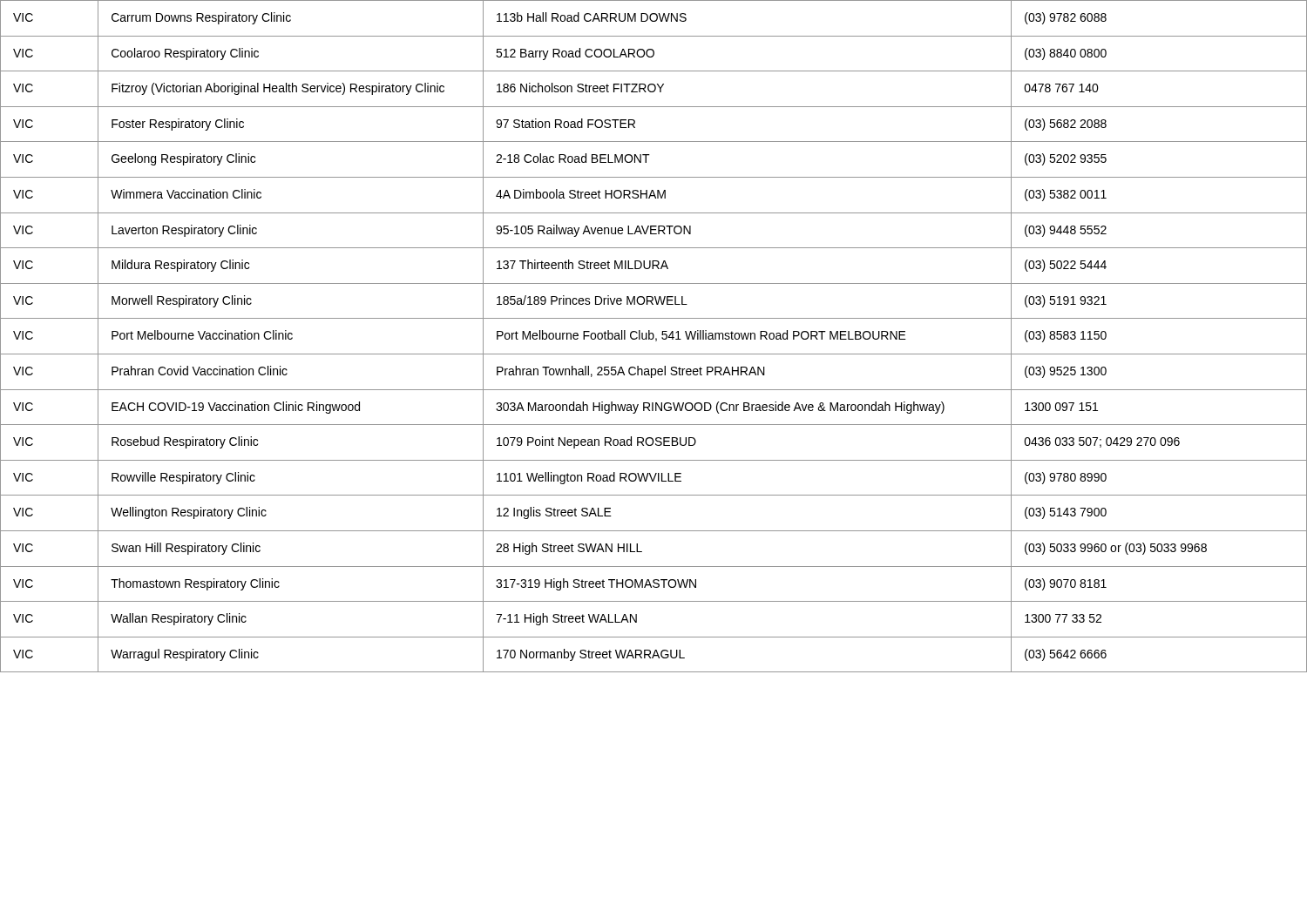Image resolution: width=1307 pixels, height=924 pixels.
Task: Select the table that reads "(03) 8840 0800"
Action: [654, 462]
